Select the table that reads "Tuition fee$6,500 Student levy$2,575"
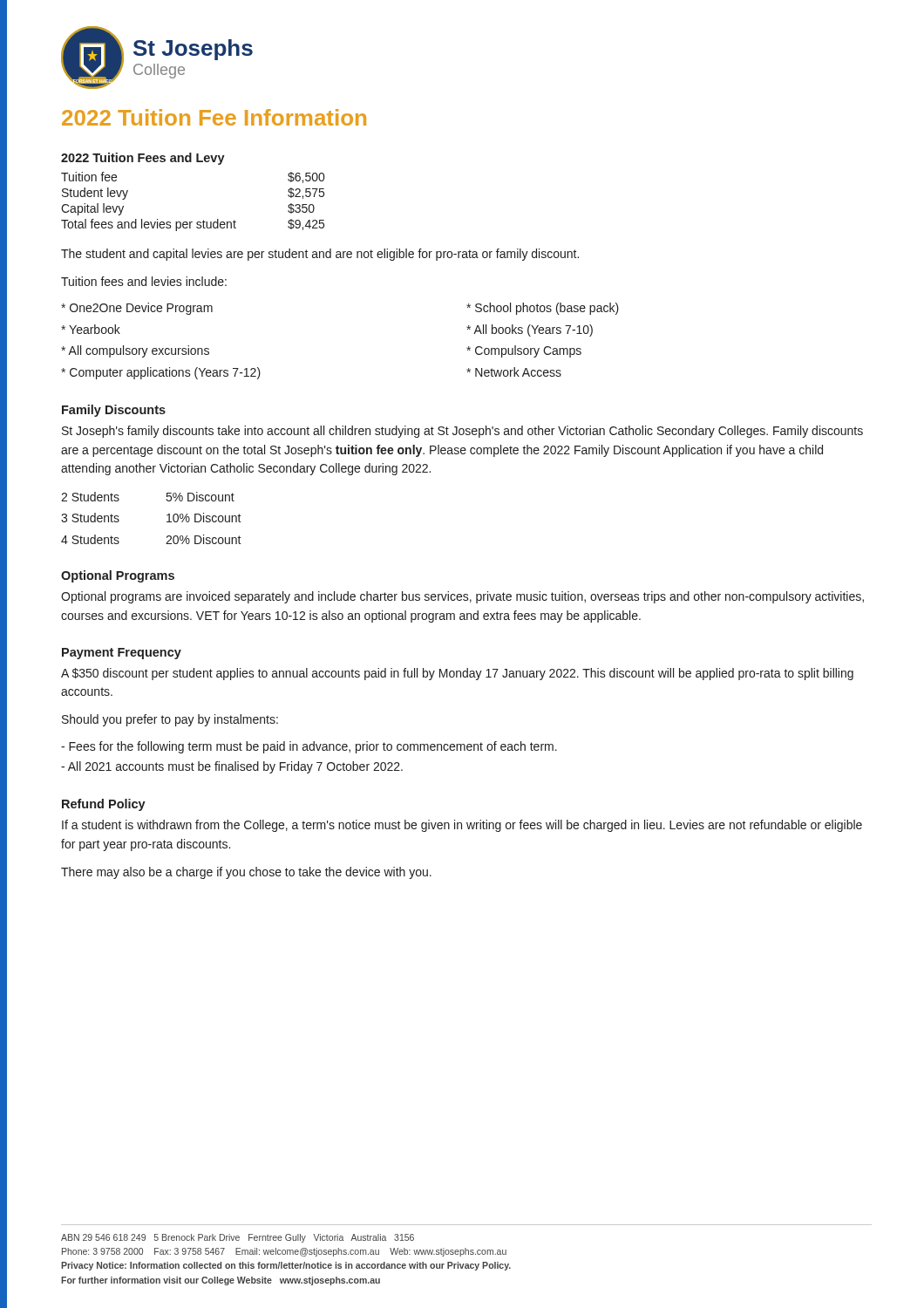Image resolution: width=924 pixels, height=1308 pixels. [x=466, y=201]
